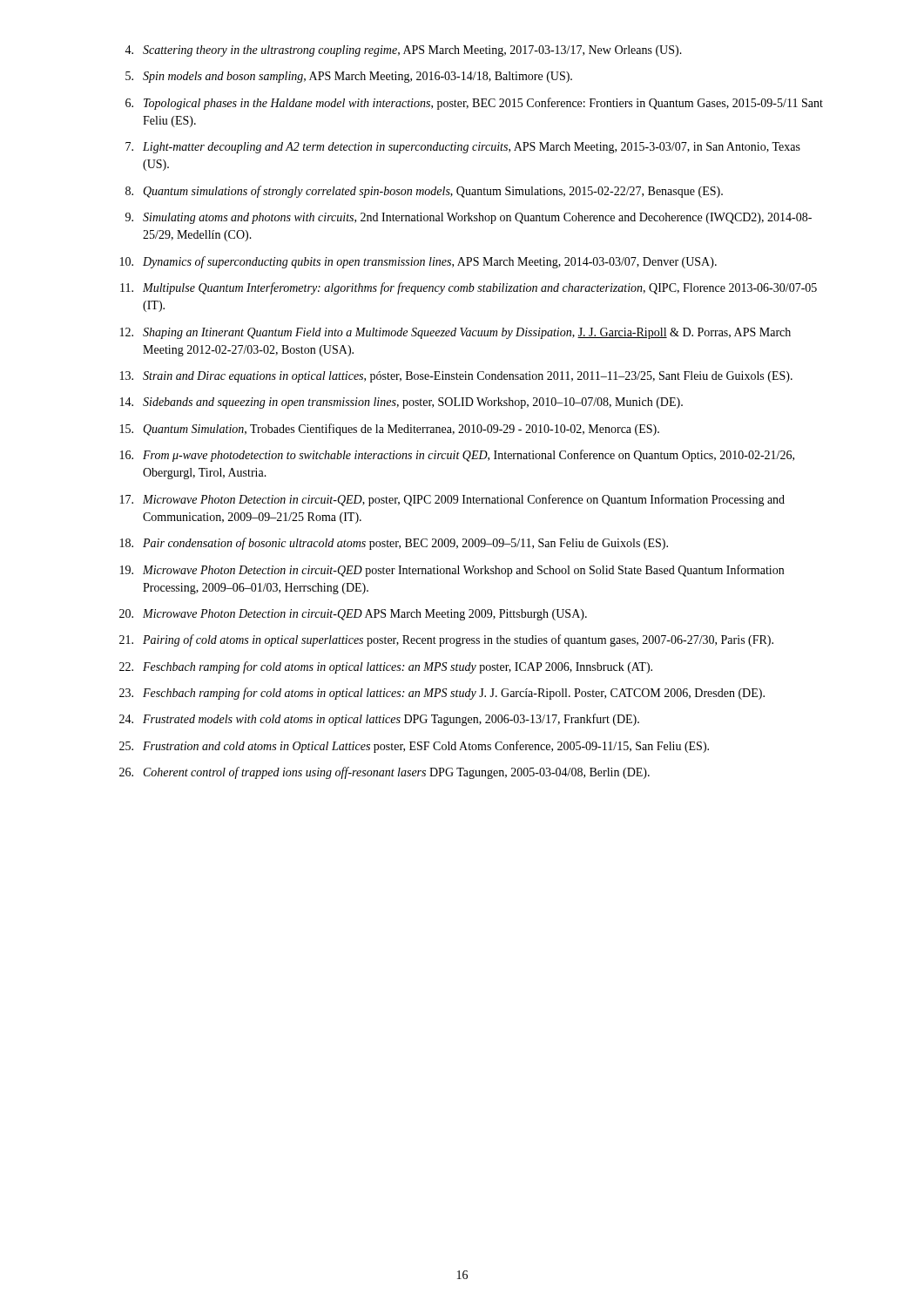Find the block on this page that starts "13. Strain and Dirac"
The height and width of the screenshot is (1307, 924).
[x=462, y=377]
